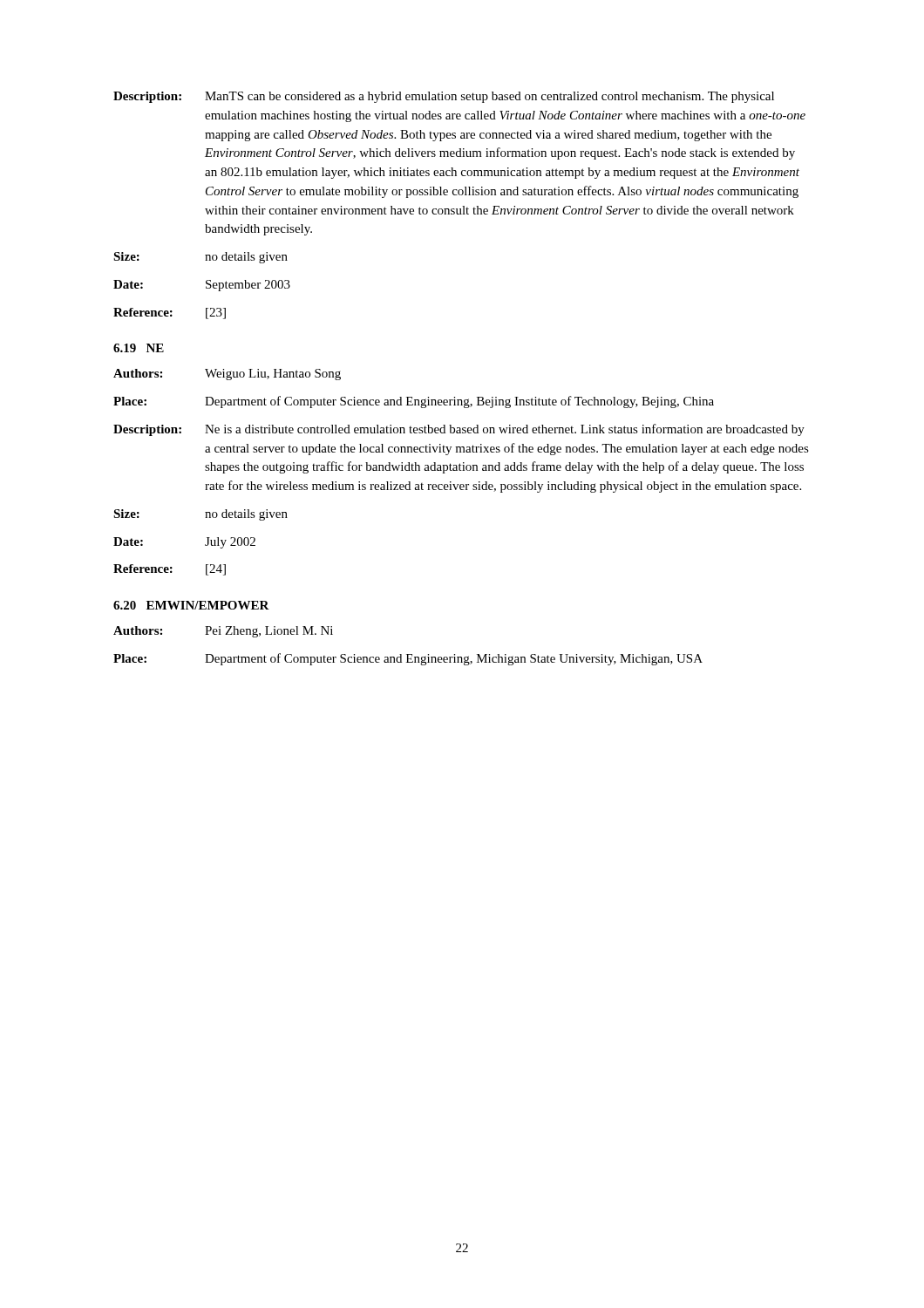Viewport: 924px width, 1308px height.
Task: Point to the region starting "Description: ManTS can be considered as a hybrid"
Action: click(x=462, y=163)
